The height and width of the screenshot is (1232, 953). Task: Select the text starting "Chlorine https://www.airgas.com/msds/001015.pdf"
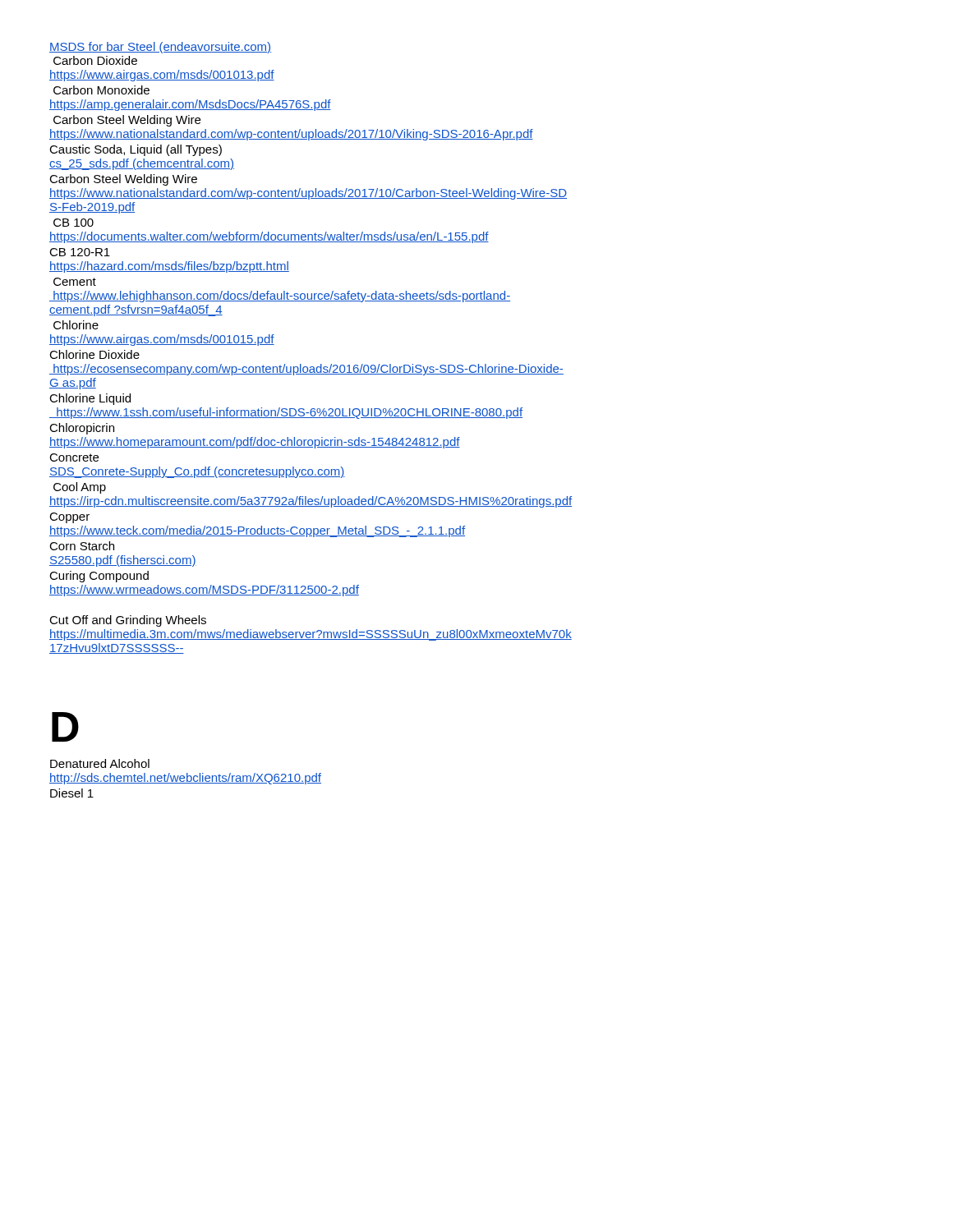[76, 325]
